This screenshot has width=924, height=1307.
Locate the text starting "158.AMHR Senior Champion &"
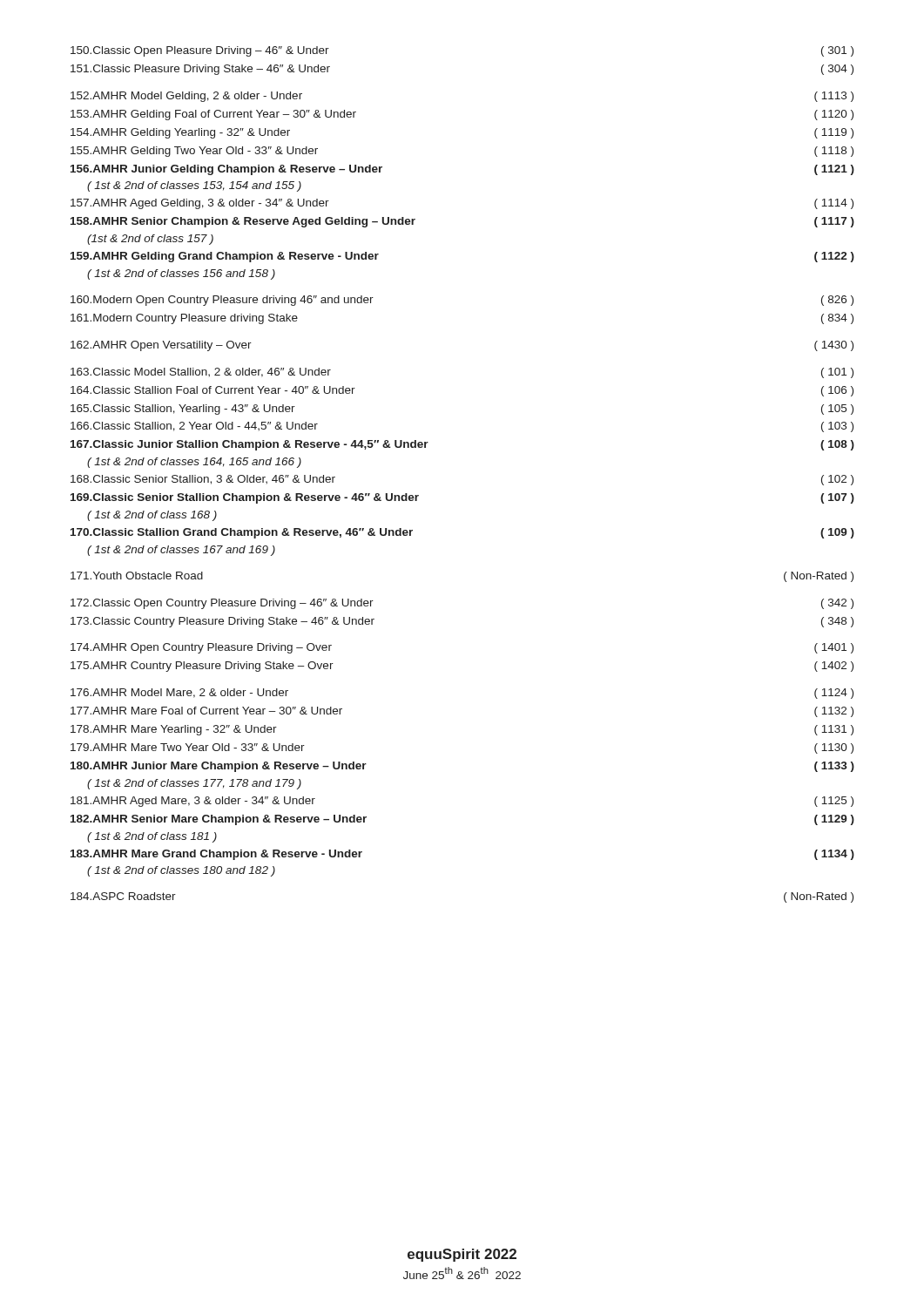tap(248, 222)
